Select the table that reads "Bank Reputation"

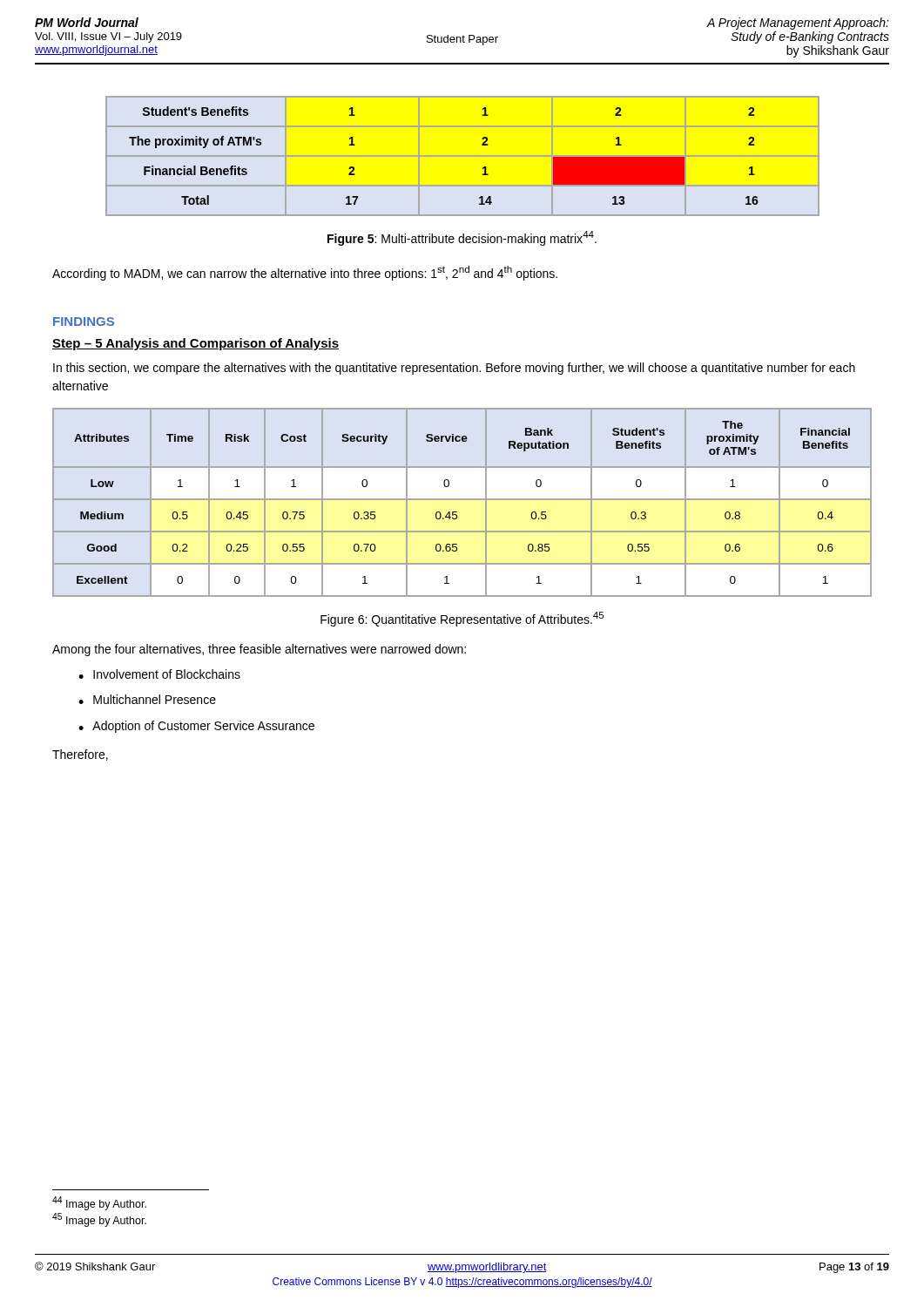[x=462, y=503]
